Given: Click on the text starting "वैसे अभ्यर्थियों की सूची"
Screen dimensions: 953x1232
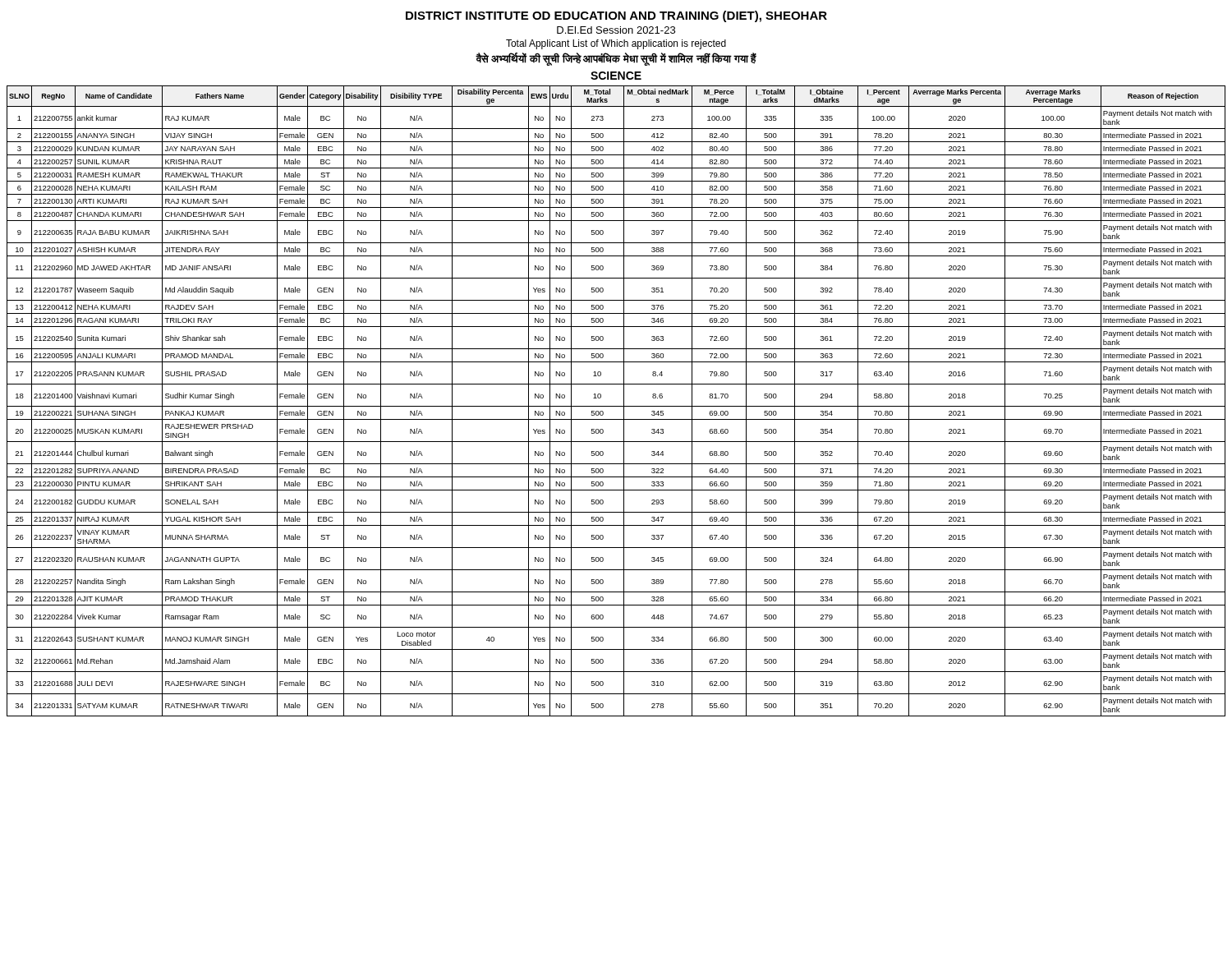Looking at the screenshot, I should click(x=616, y=59).
